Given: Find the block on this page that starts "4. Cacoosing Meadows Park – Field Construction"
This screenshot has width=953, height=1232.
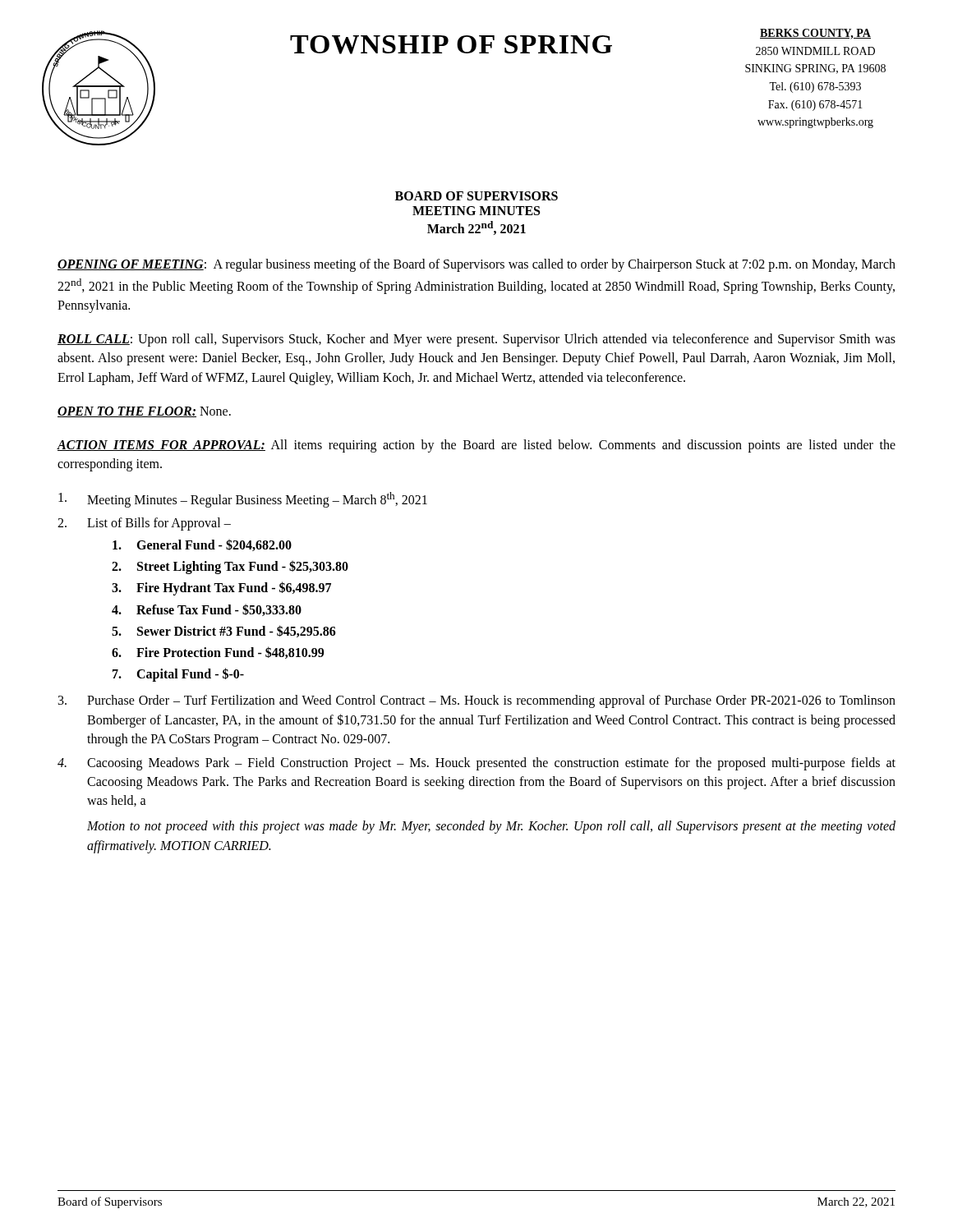Looking at the screenshot, I should click(476, 782).
